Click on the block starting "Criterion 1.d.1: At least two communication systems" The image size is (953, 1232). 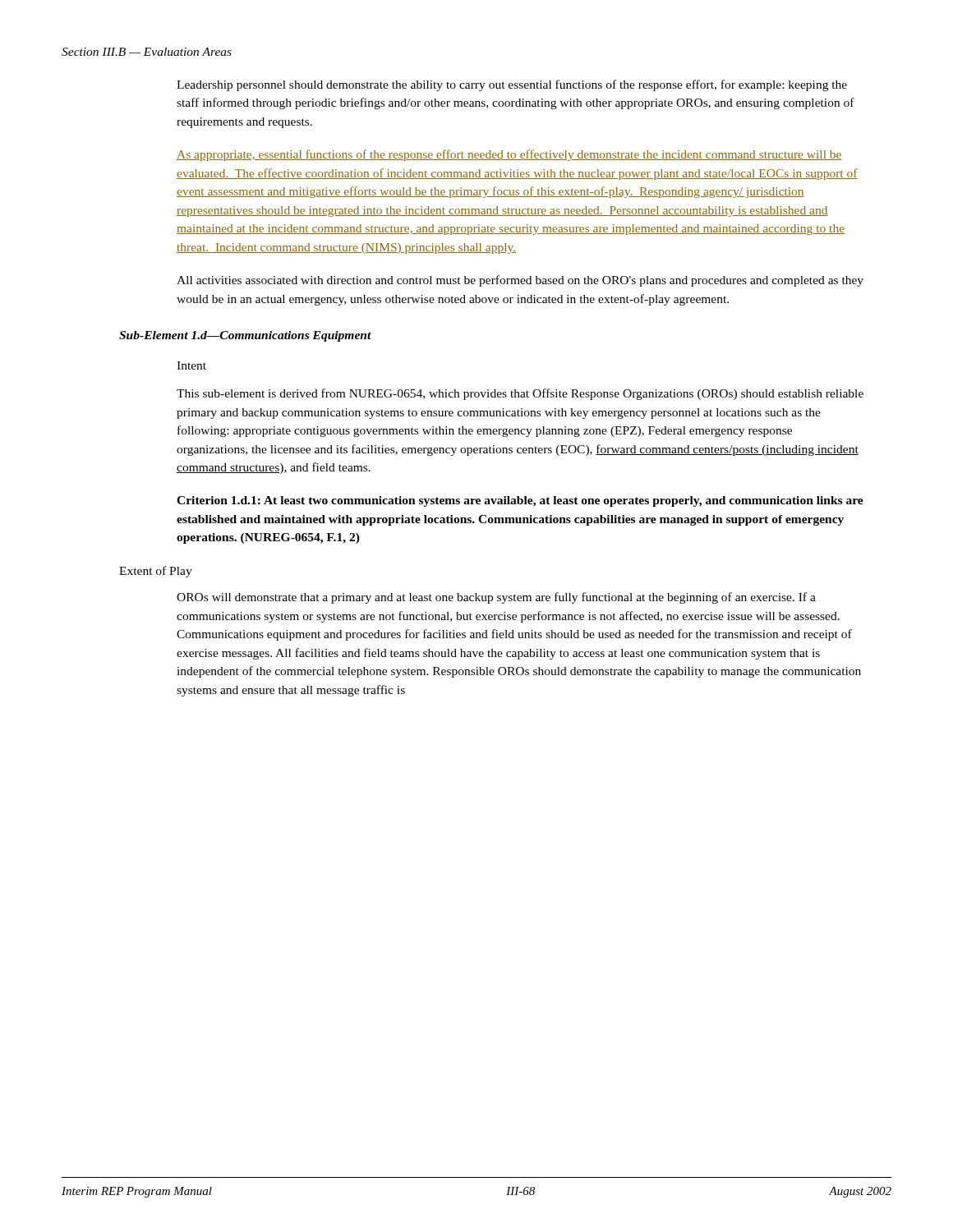tap(522, 519)
